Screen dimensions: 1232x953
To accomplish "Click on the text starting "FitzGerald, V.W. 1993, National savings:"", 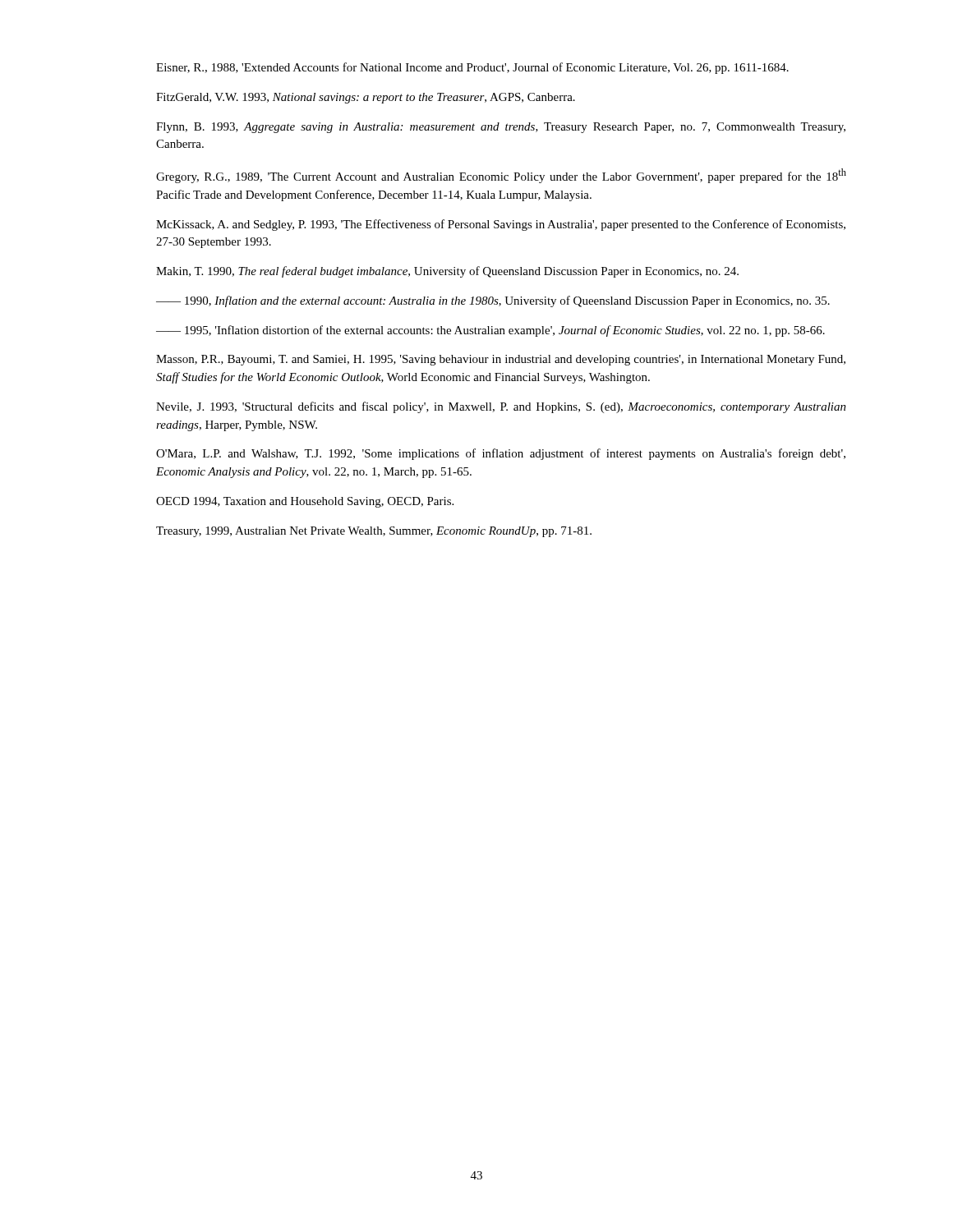I will pyautogui.click(x=366, y=97).
